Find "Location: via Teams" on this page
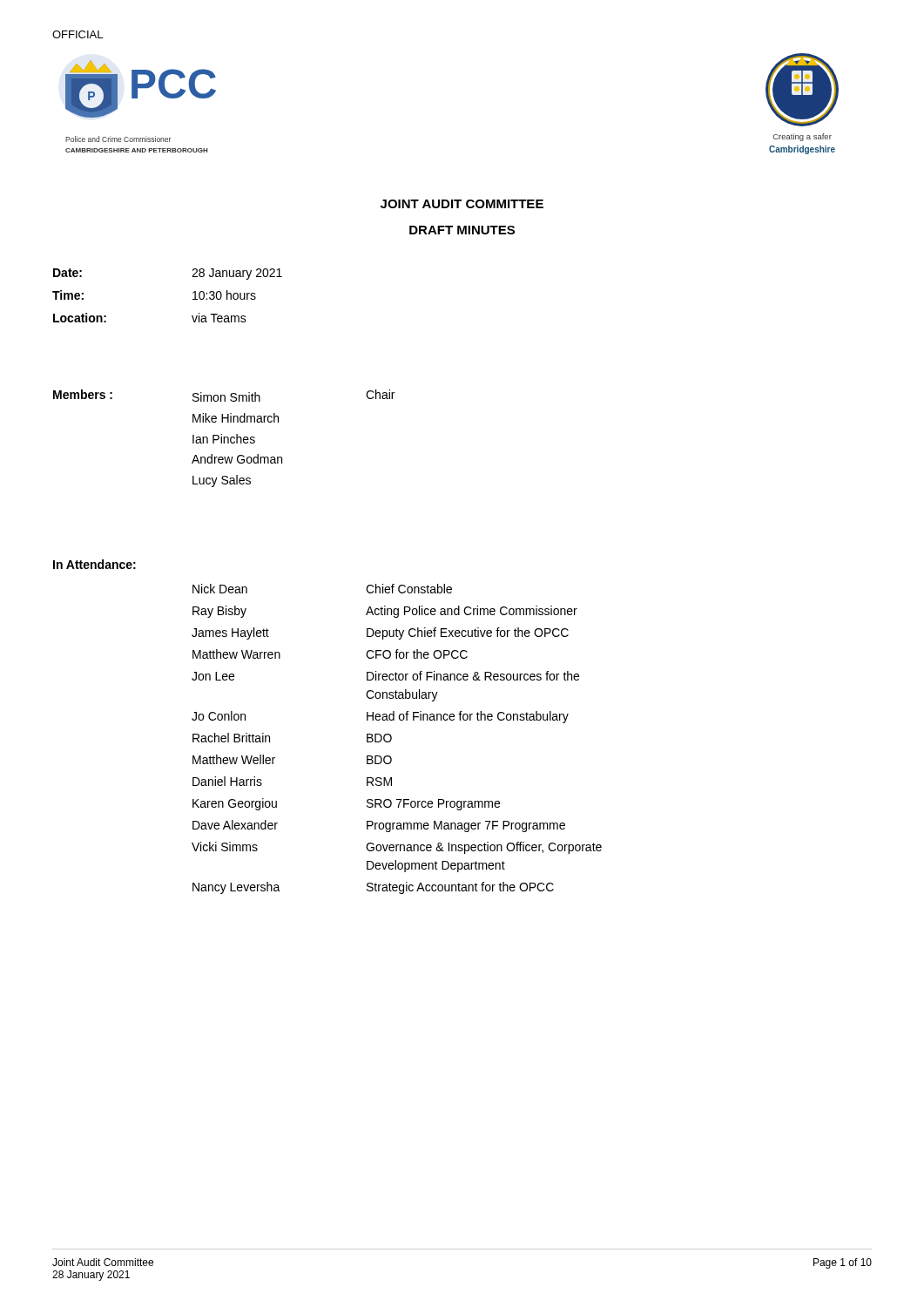The image size is (924, 1307). (x=86, y=318)
